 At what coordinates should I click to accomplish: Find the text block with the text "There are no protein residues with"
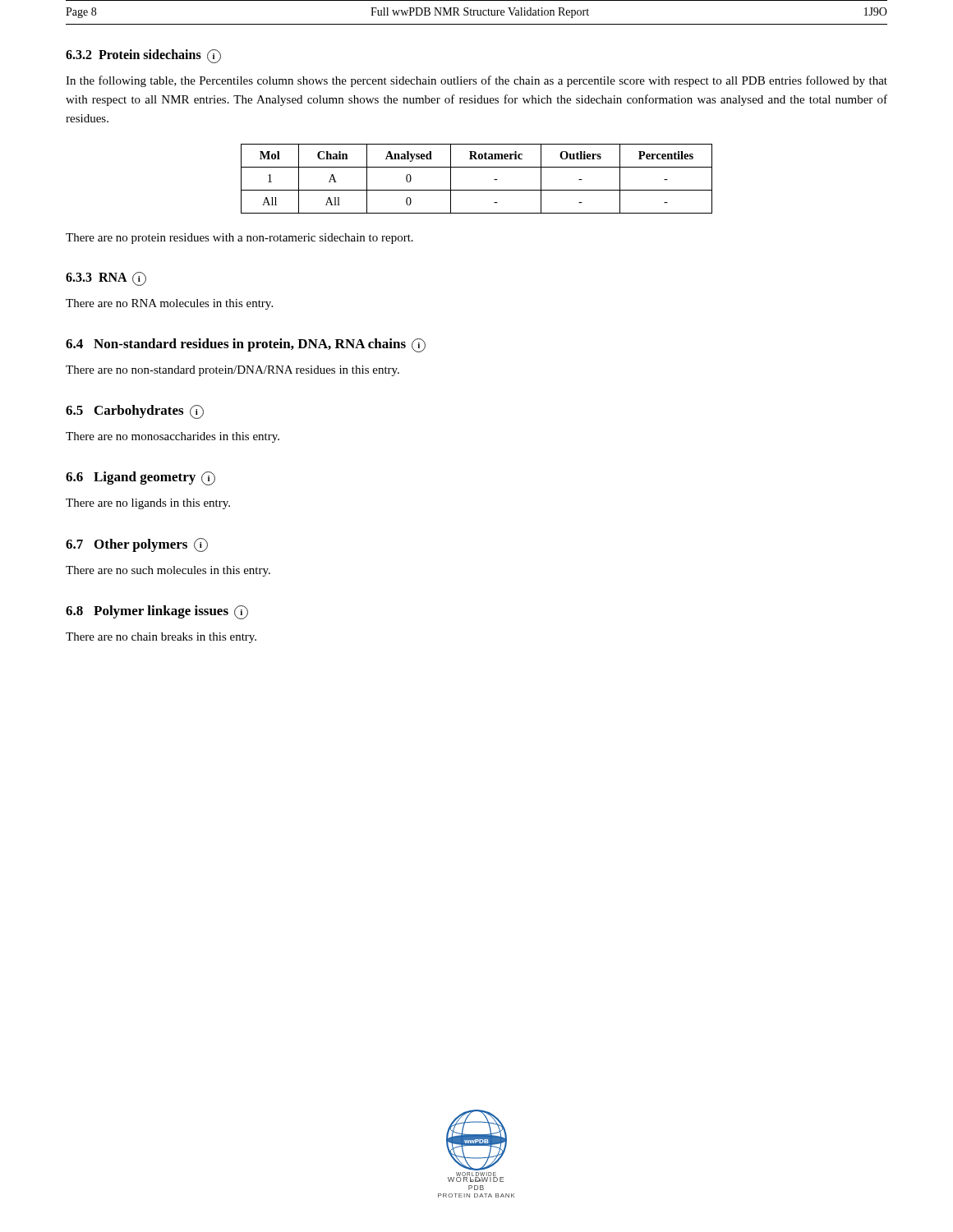point(240,237)
